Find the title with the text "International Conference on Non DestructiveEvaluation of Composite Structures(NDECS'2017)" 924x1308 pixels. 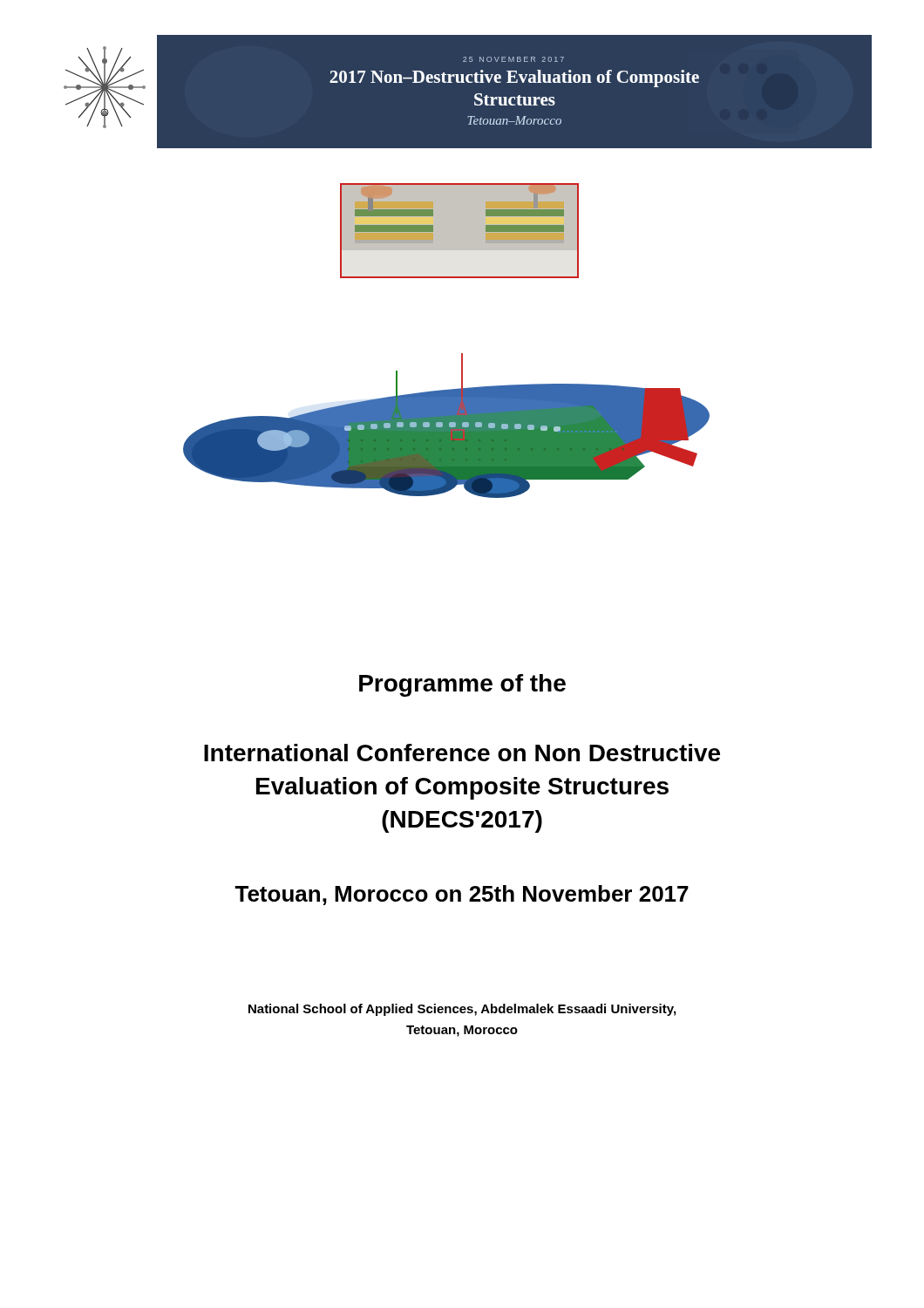[462, 786]
